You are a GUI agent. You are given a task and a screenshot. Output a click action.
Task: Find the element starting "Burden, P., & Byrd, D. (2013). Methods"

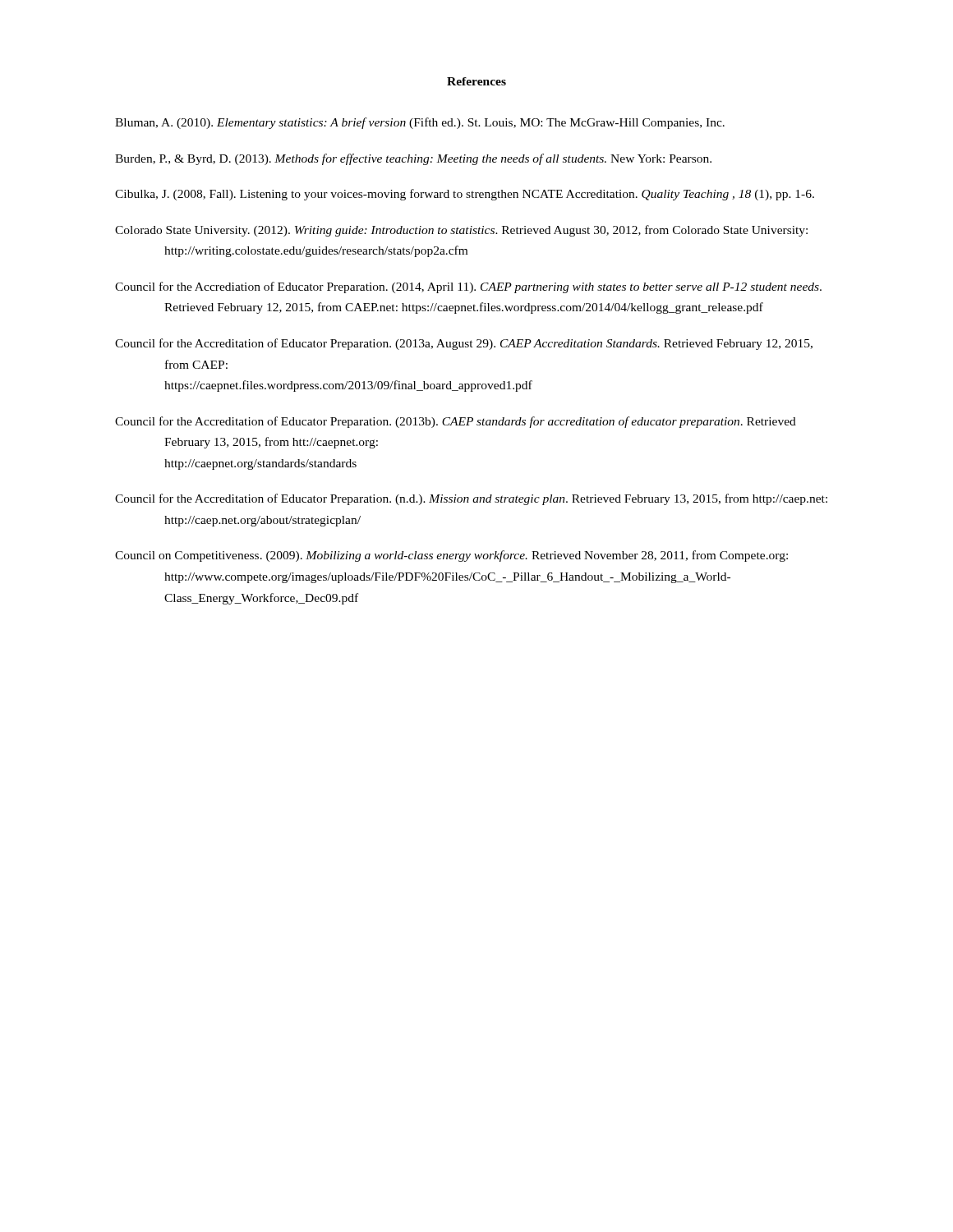point(414,158)
